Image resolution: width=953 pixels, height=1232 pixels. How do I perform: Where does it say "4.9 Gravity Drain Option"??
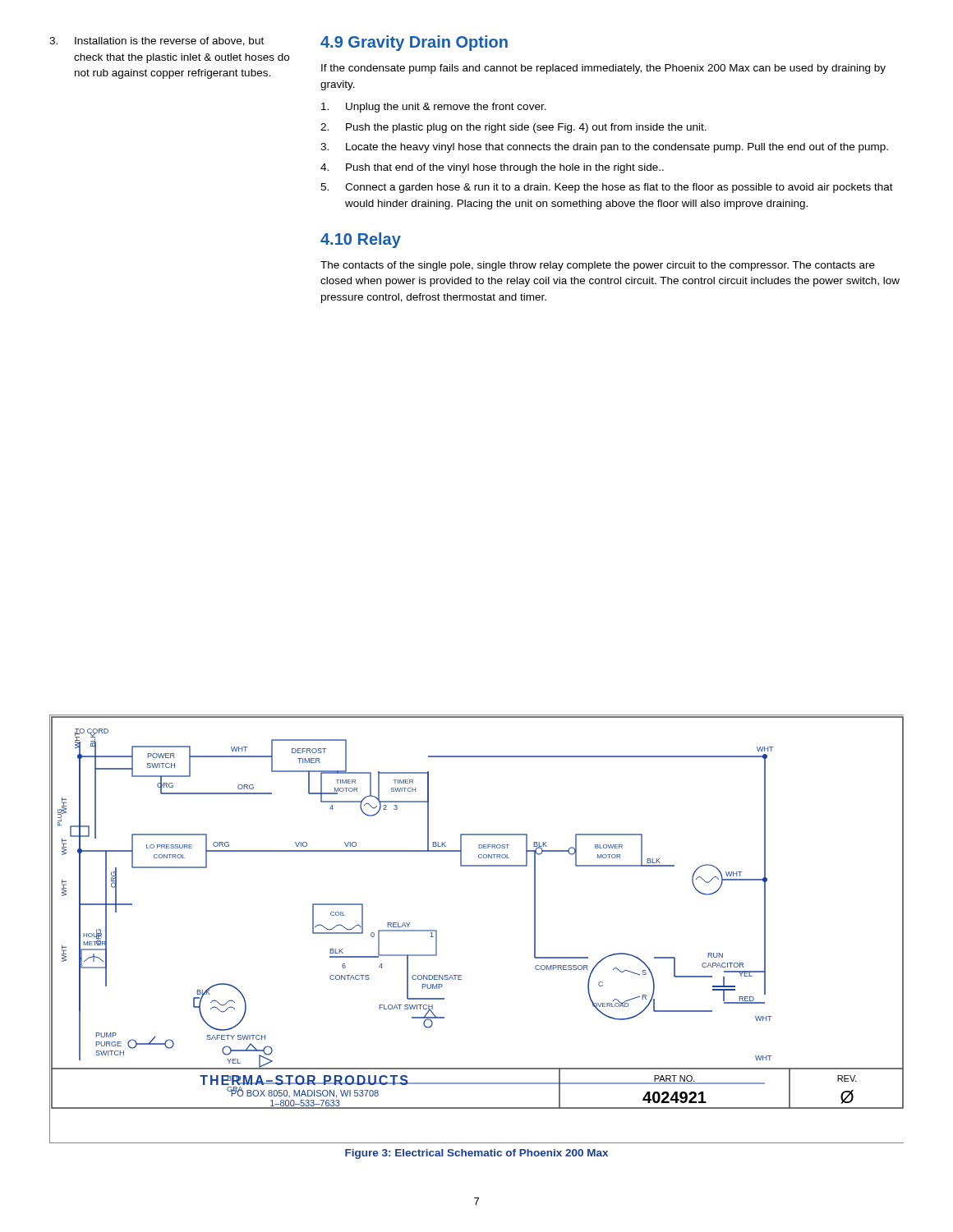[x=414, y=42]
